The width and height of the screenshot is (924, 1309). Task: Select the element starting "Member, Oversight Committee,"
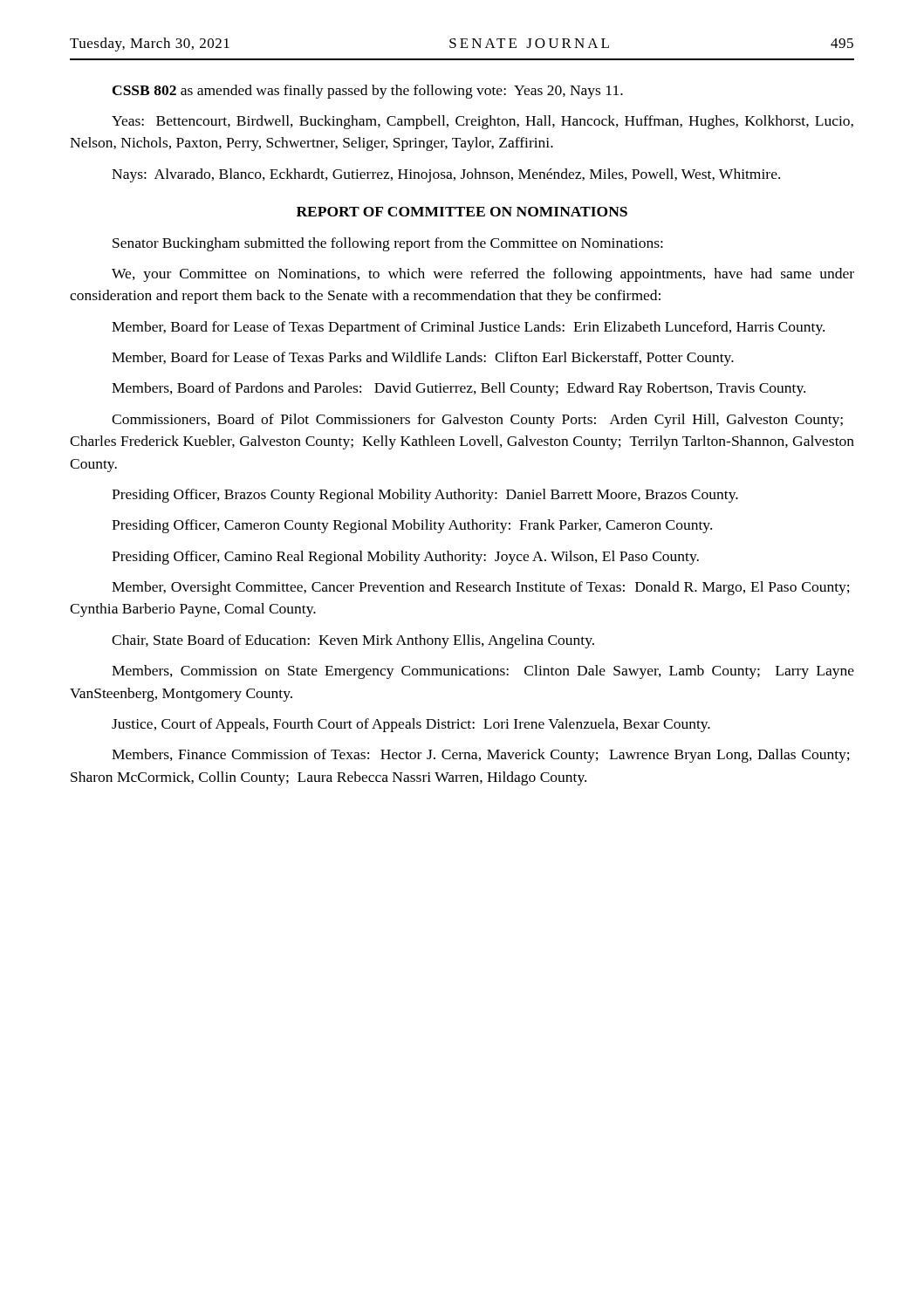point(462,597)
